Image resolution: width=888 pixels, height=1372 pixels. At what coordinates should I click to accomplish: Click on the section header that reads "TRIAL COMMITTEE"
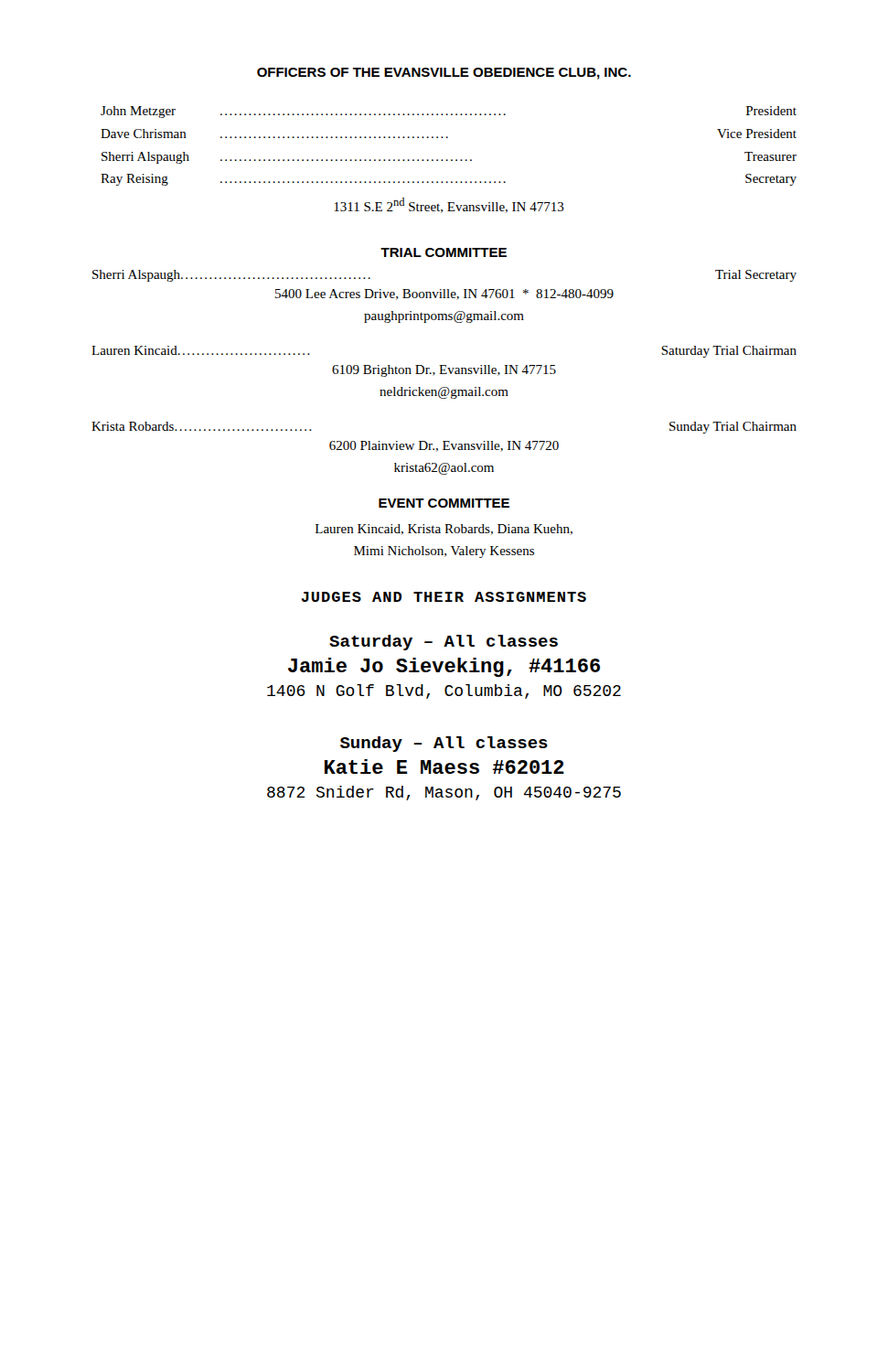pos(444,252)
